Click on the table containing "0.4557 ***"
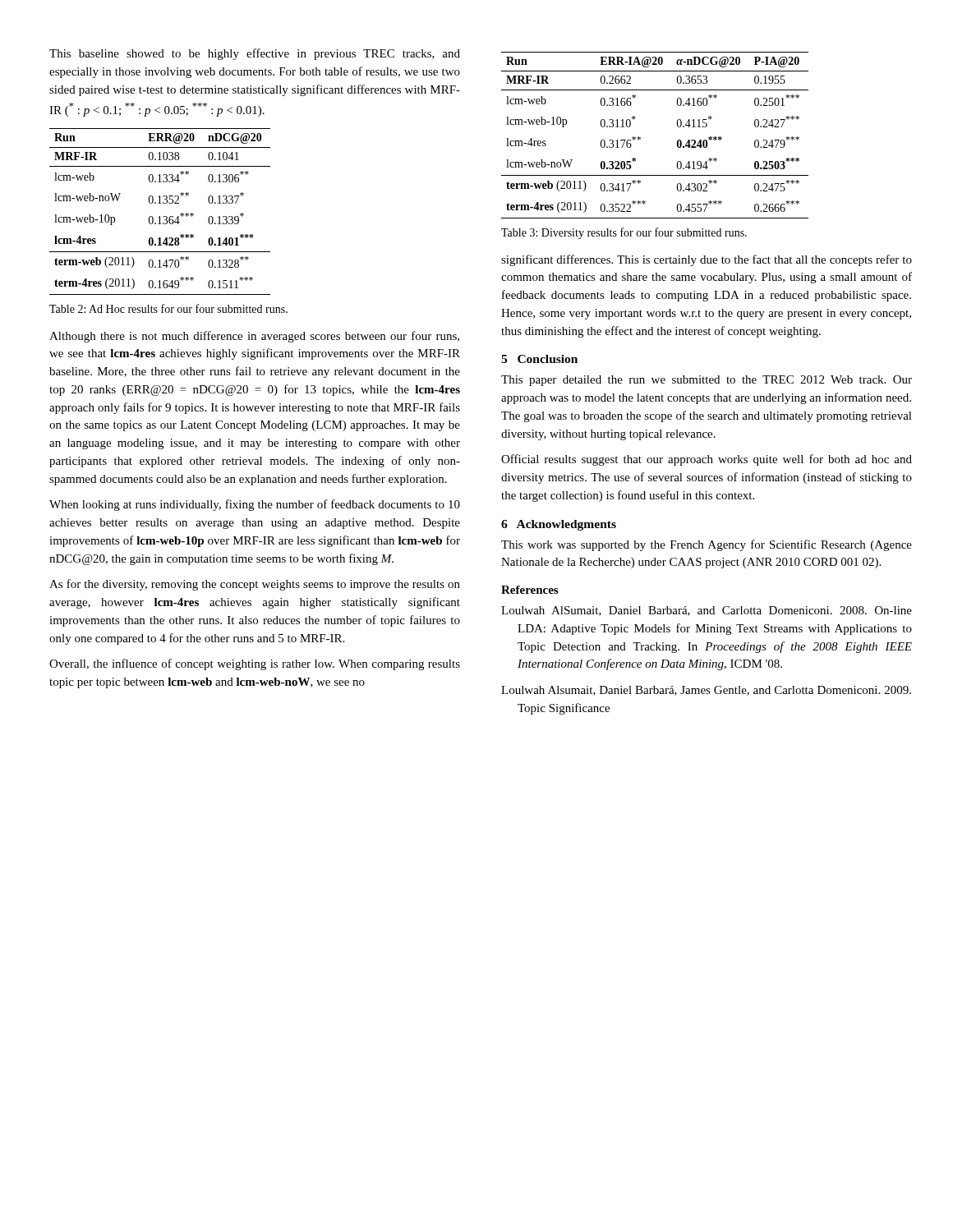The width and height of the screenshot is (953, 1232). [707, 135]
